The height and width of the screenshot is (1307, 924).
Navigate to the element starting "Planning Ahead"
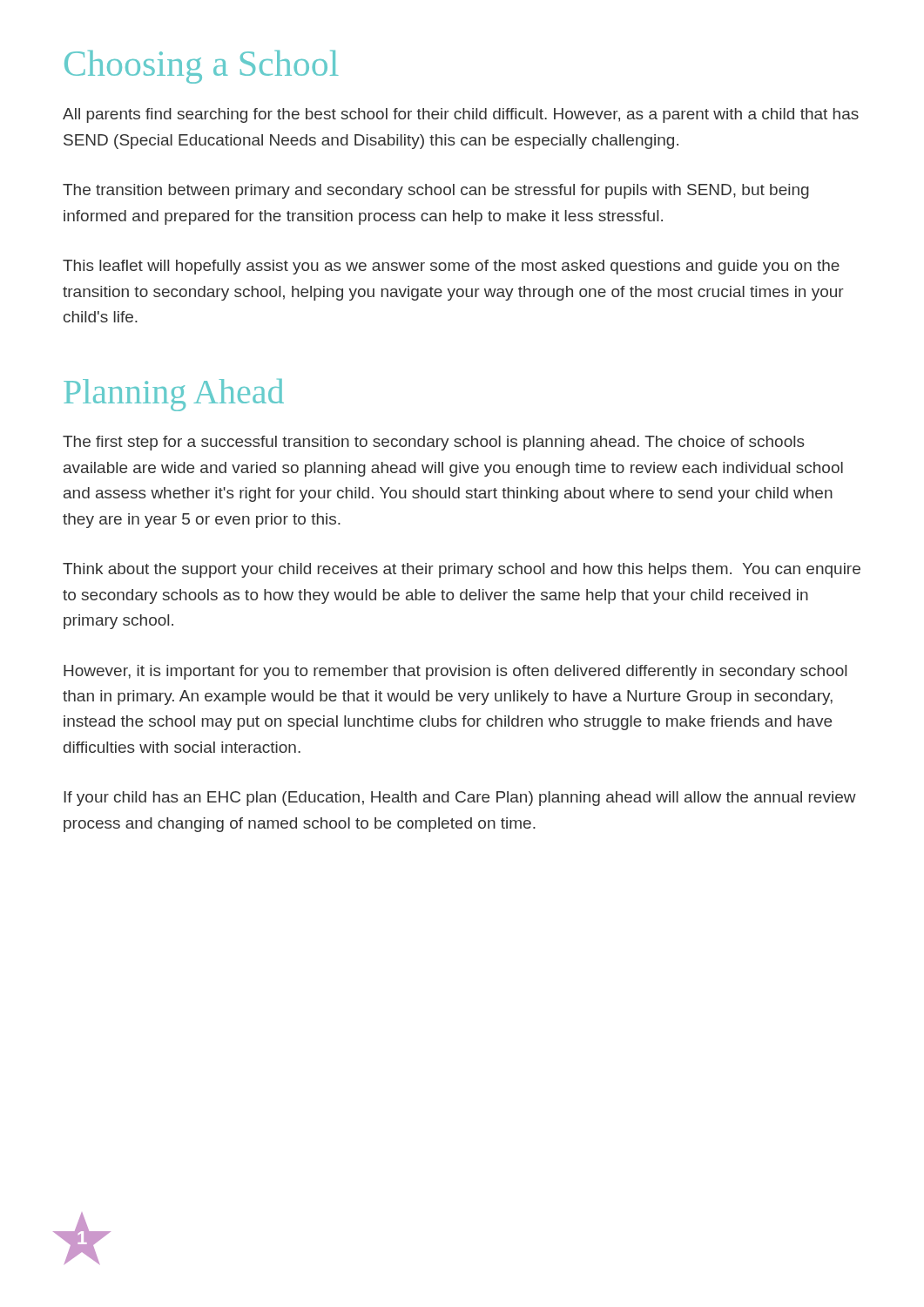click(x=174, y=395)
